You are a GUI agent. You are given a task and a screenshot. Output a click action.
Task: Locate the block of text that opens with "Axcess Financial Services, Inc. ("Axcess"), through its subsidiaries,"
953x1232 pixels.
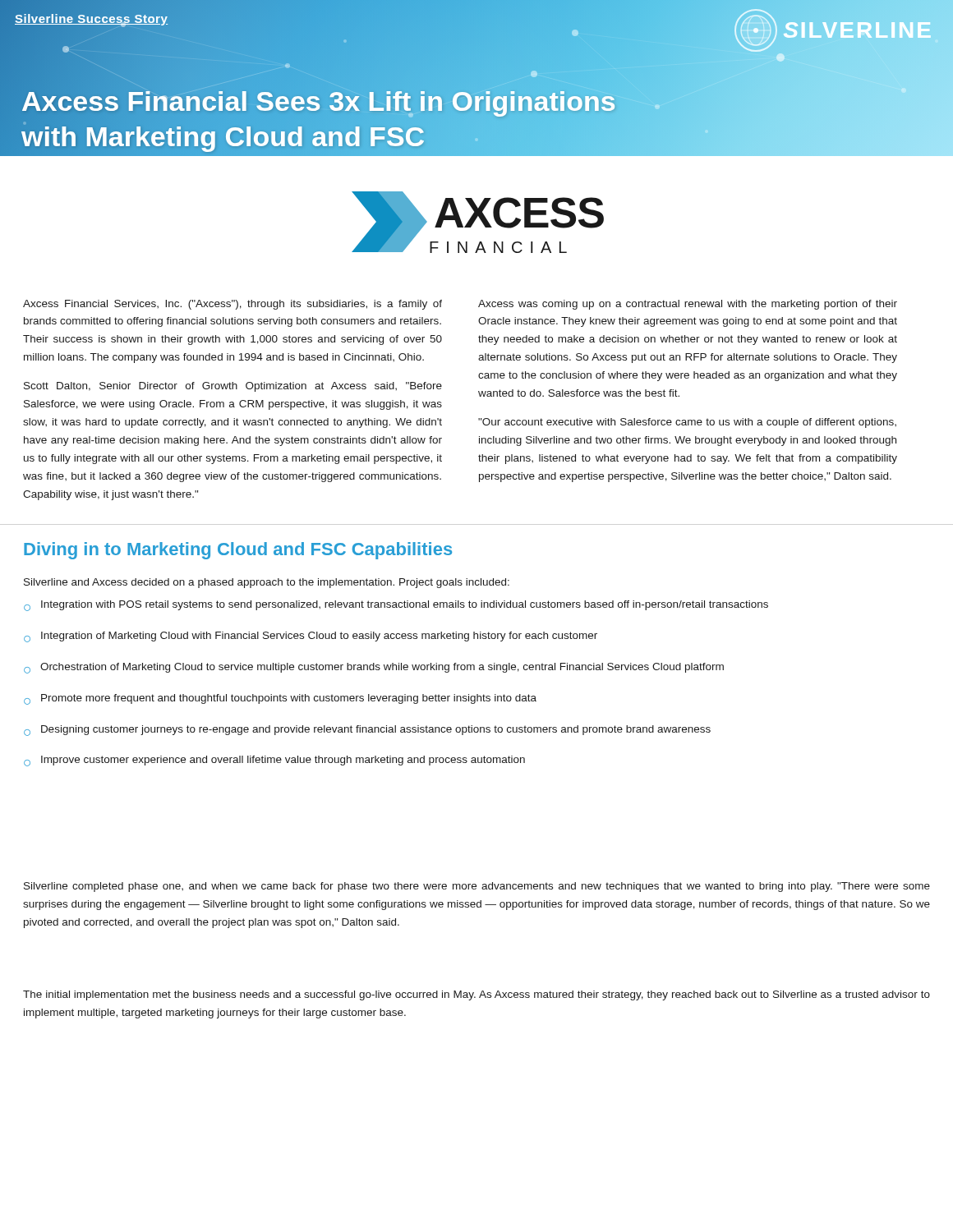[x=232, y=399]
